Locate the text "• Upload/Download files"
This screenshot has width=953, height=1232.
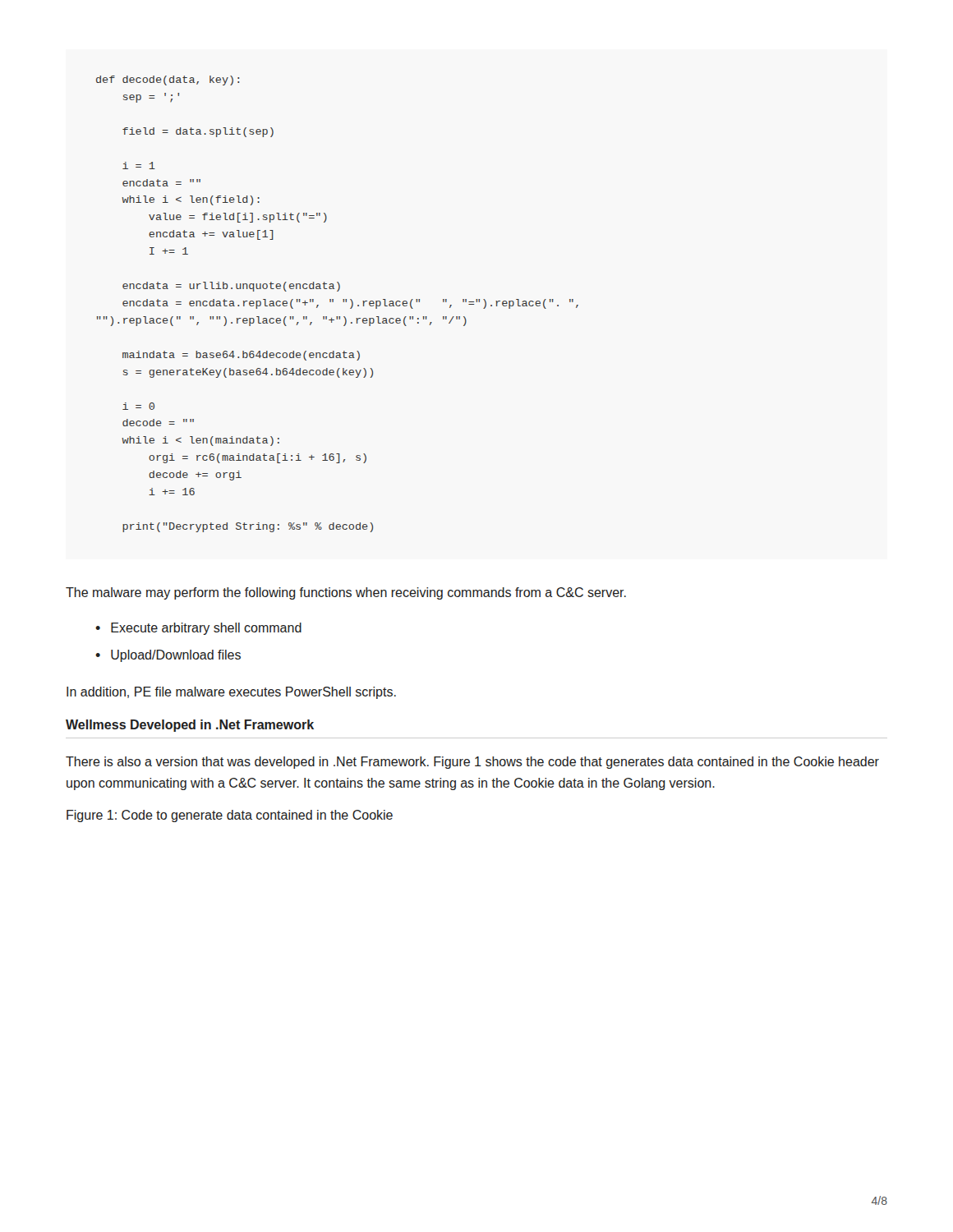(x=168, y=656)
